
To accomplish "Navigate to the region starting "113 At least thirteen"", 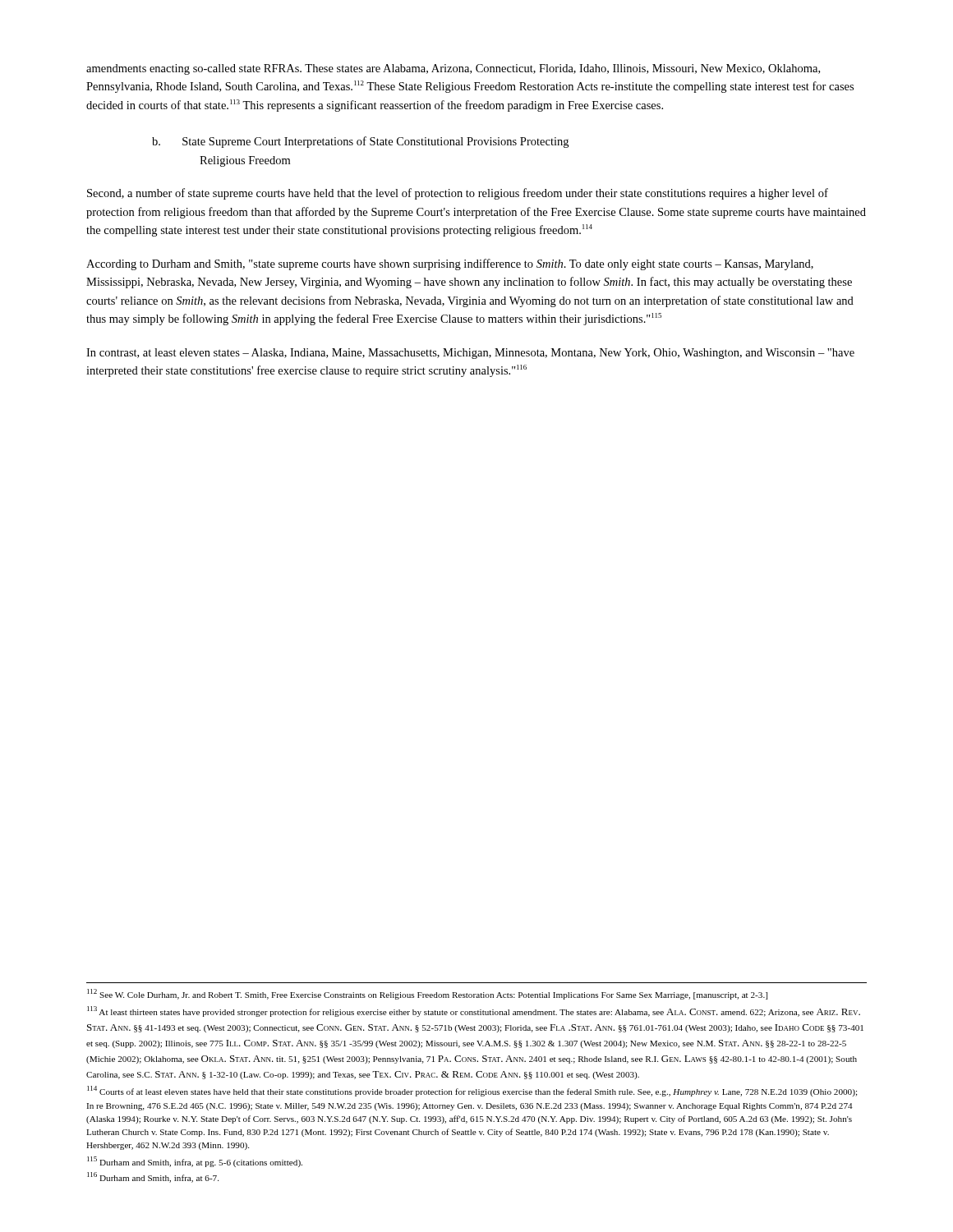I will coord(475,1042).
